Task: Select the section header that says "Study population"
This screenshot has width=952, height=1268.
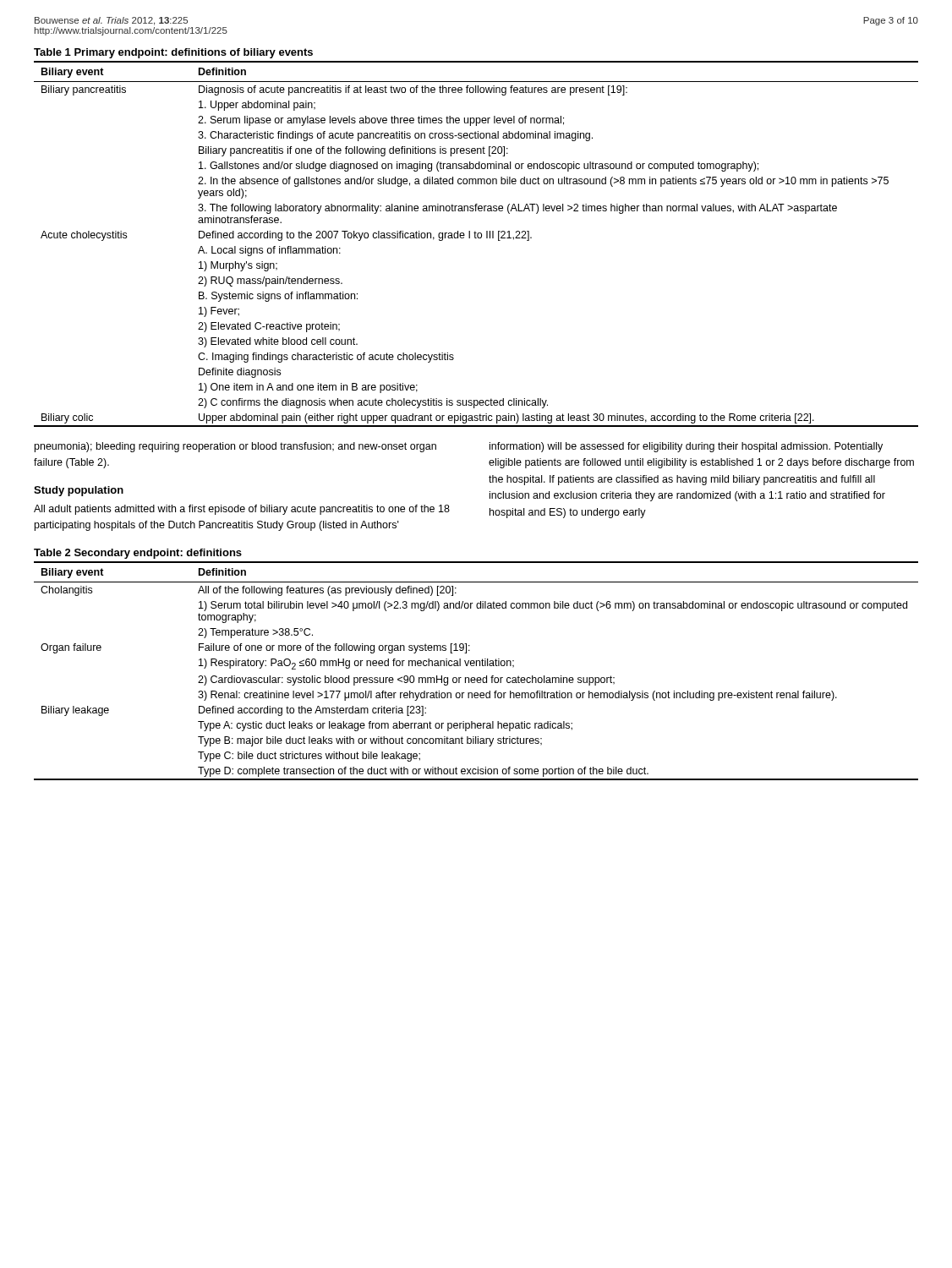Action: [x=79, y=490]
